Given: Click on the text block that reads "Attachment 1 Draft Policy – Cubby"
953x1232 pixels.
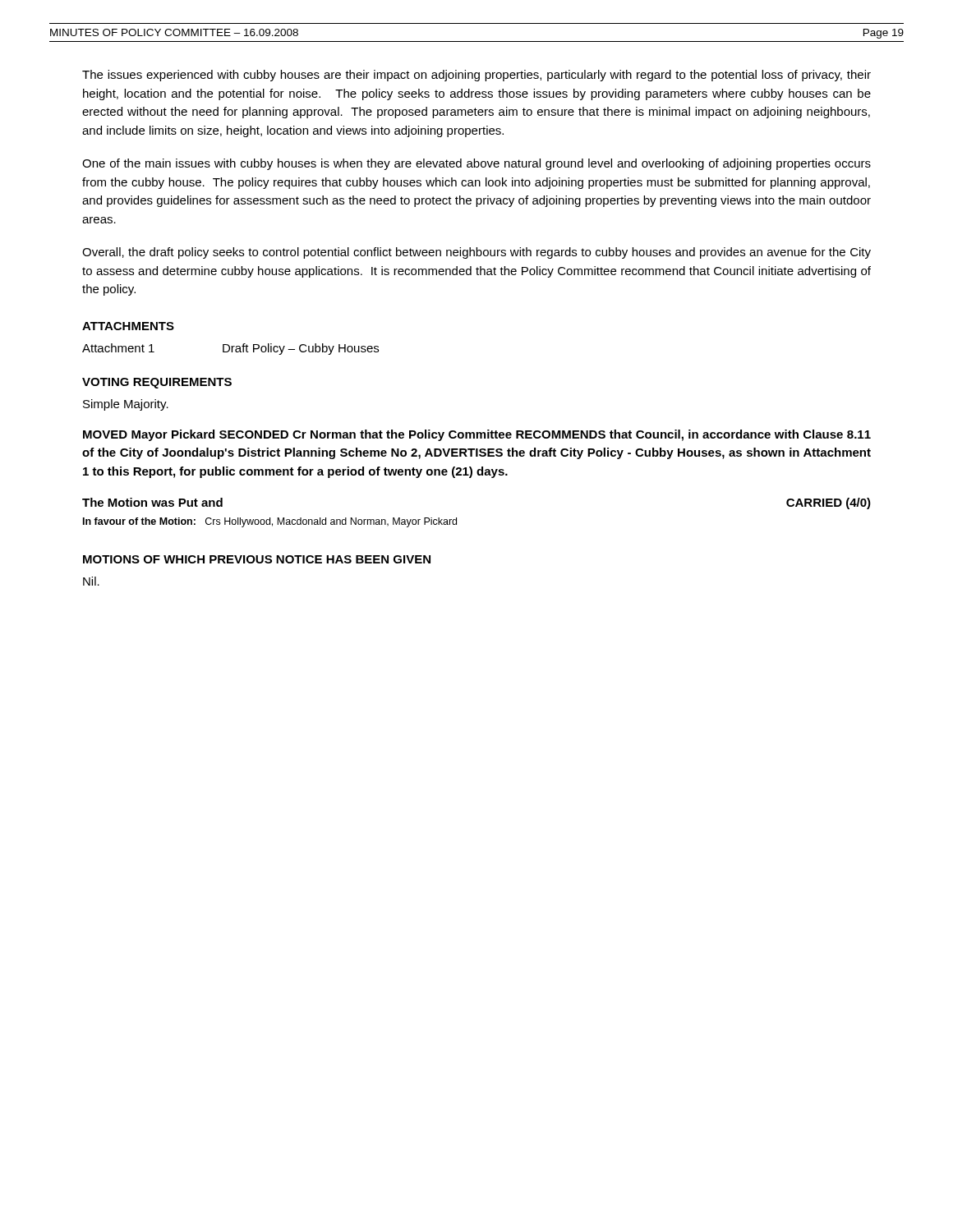Looking at the screenshot, I should click(x=231, y=347).
